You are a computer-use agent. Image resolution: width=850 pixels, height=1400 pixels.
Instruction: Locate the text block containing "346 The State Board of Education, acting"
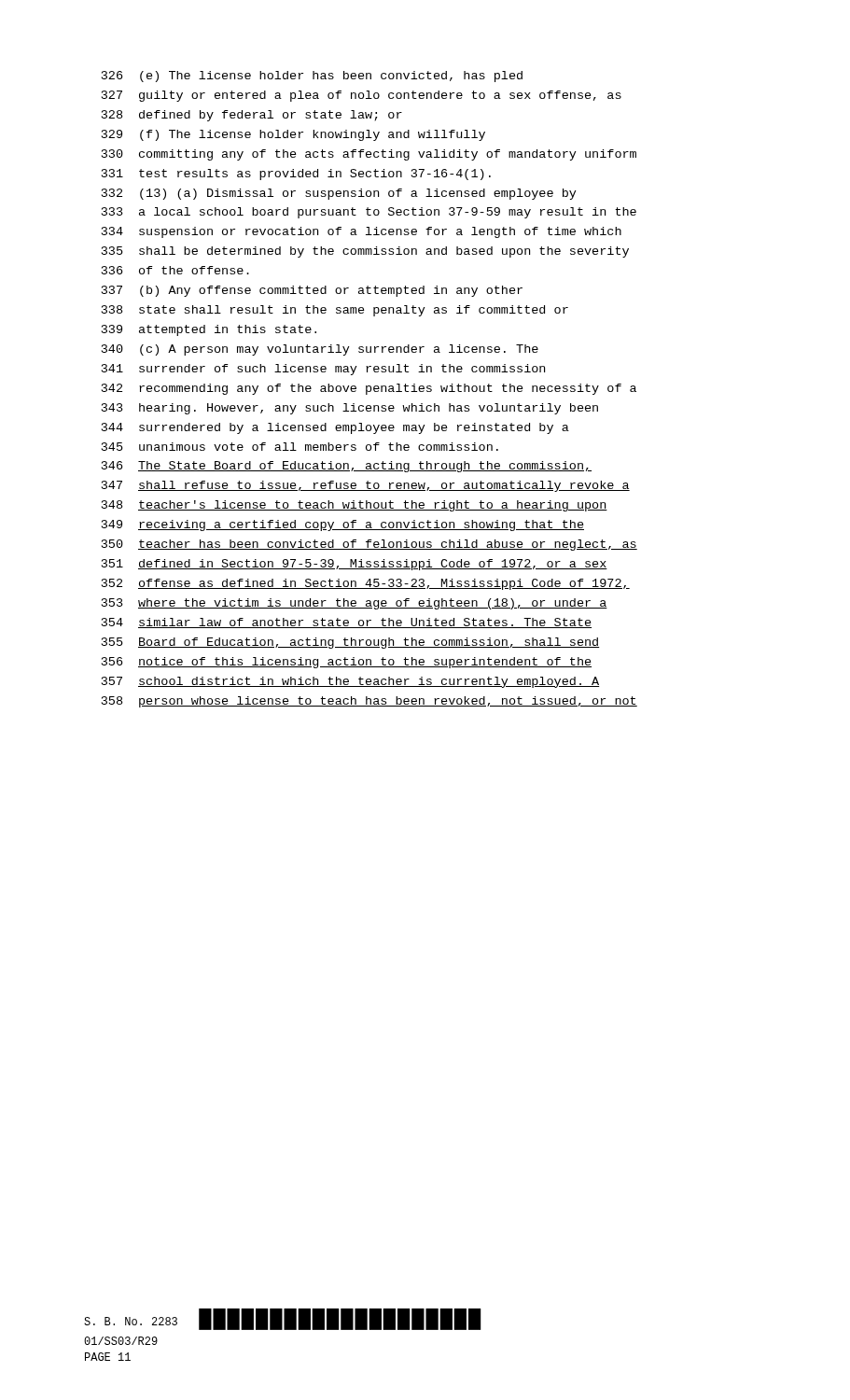[434, 585]
